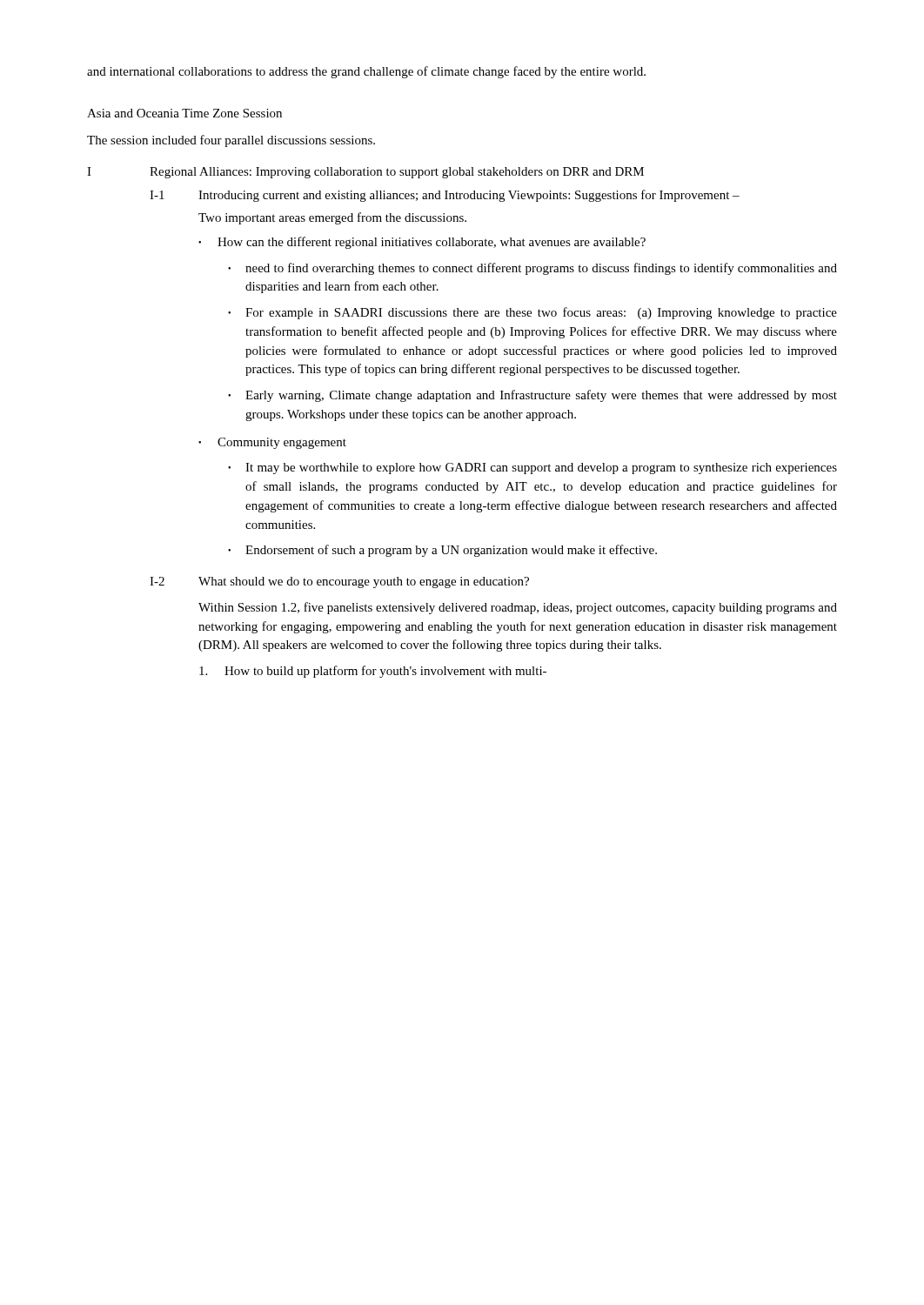Find the list item containing "How to build up"
Screen dimensions: 1305x924
[x=518, y=671]
